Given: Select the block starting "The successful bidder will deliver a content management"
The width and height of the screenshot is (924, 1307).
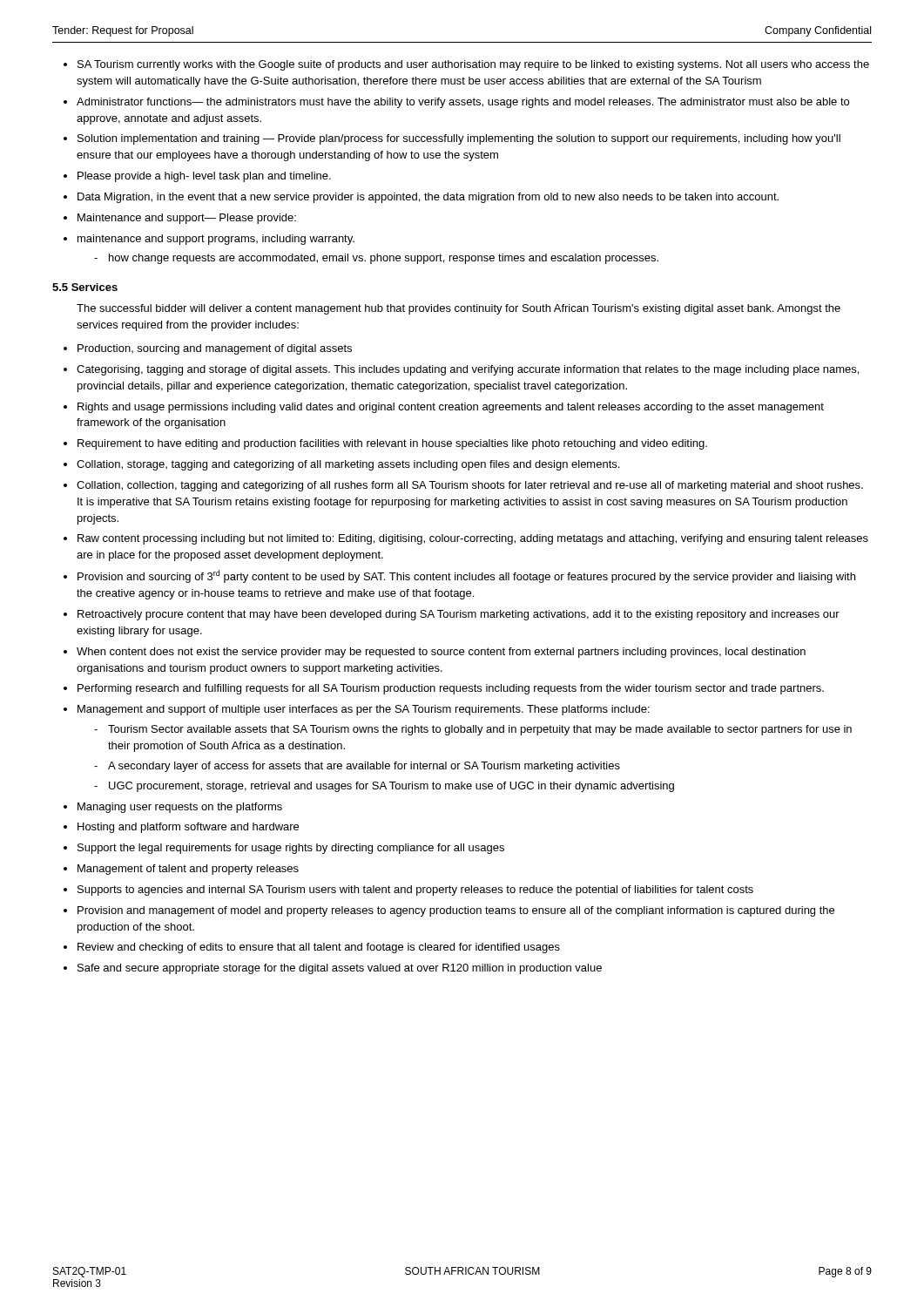Looking at the screenshot, I should [x=459, y=316].
